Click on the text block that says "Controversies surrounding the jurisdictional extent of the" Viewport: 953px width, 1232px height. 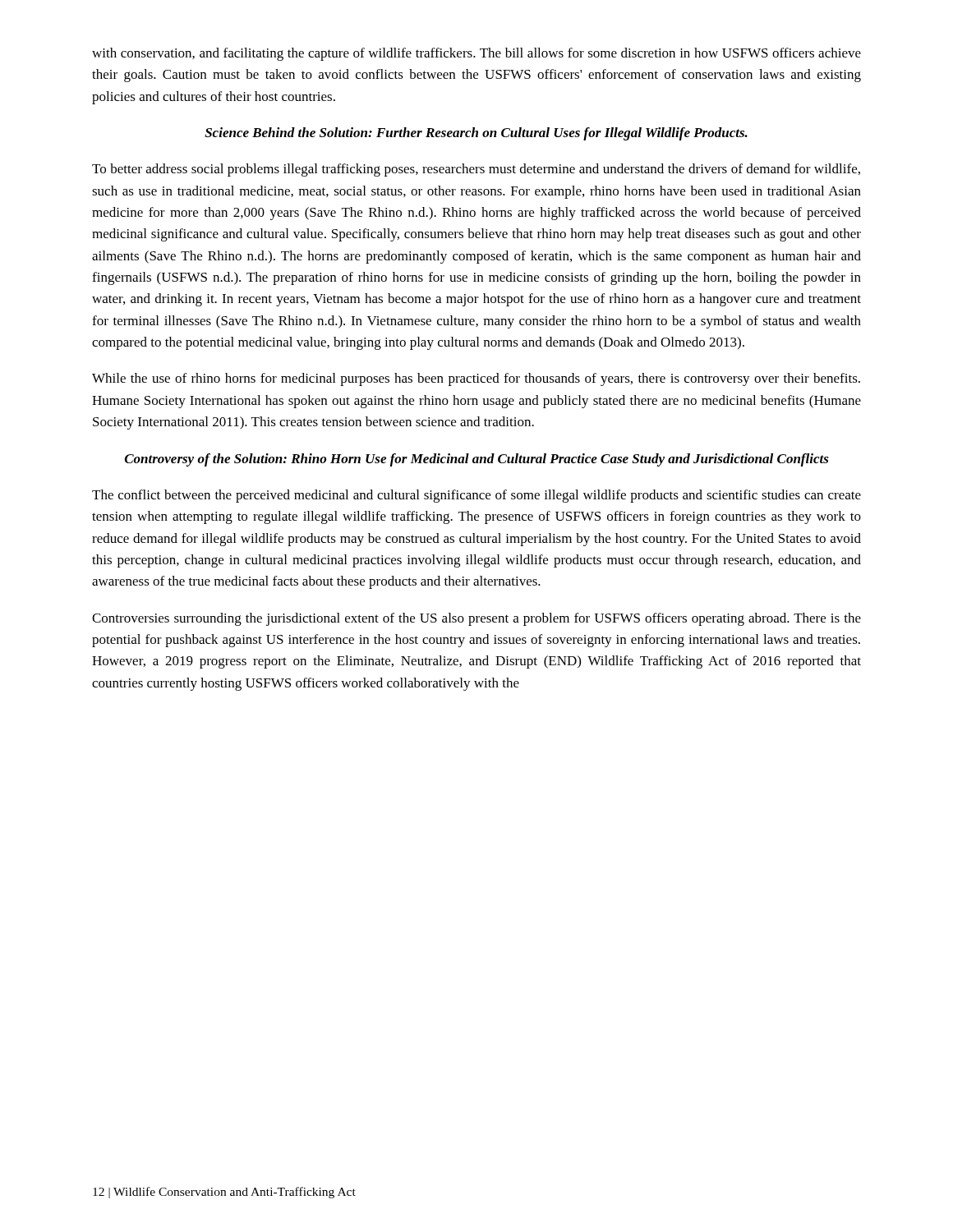coord(476,650)
